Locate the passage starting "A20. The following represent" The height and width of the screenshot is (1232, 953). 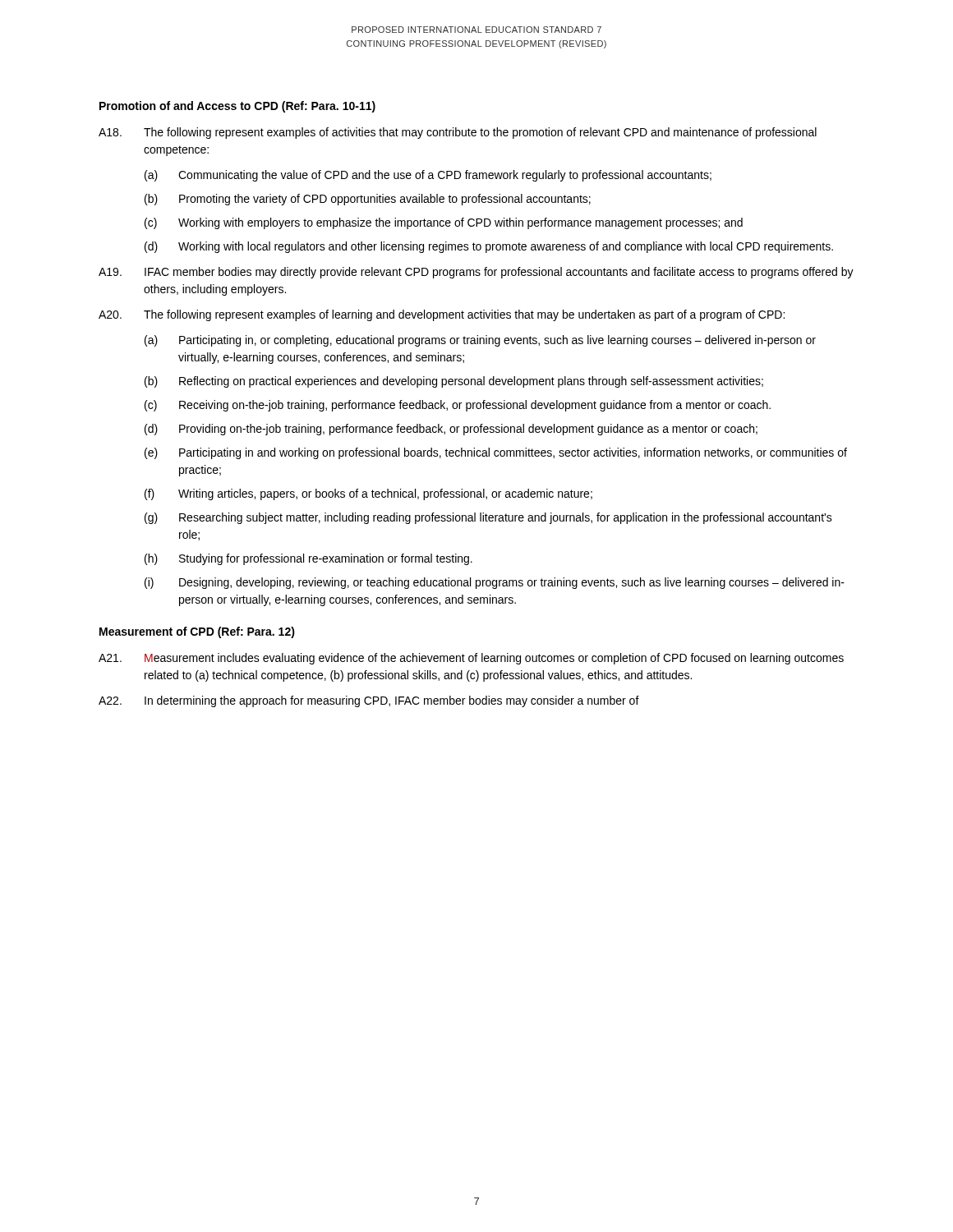coord(476,315)
